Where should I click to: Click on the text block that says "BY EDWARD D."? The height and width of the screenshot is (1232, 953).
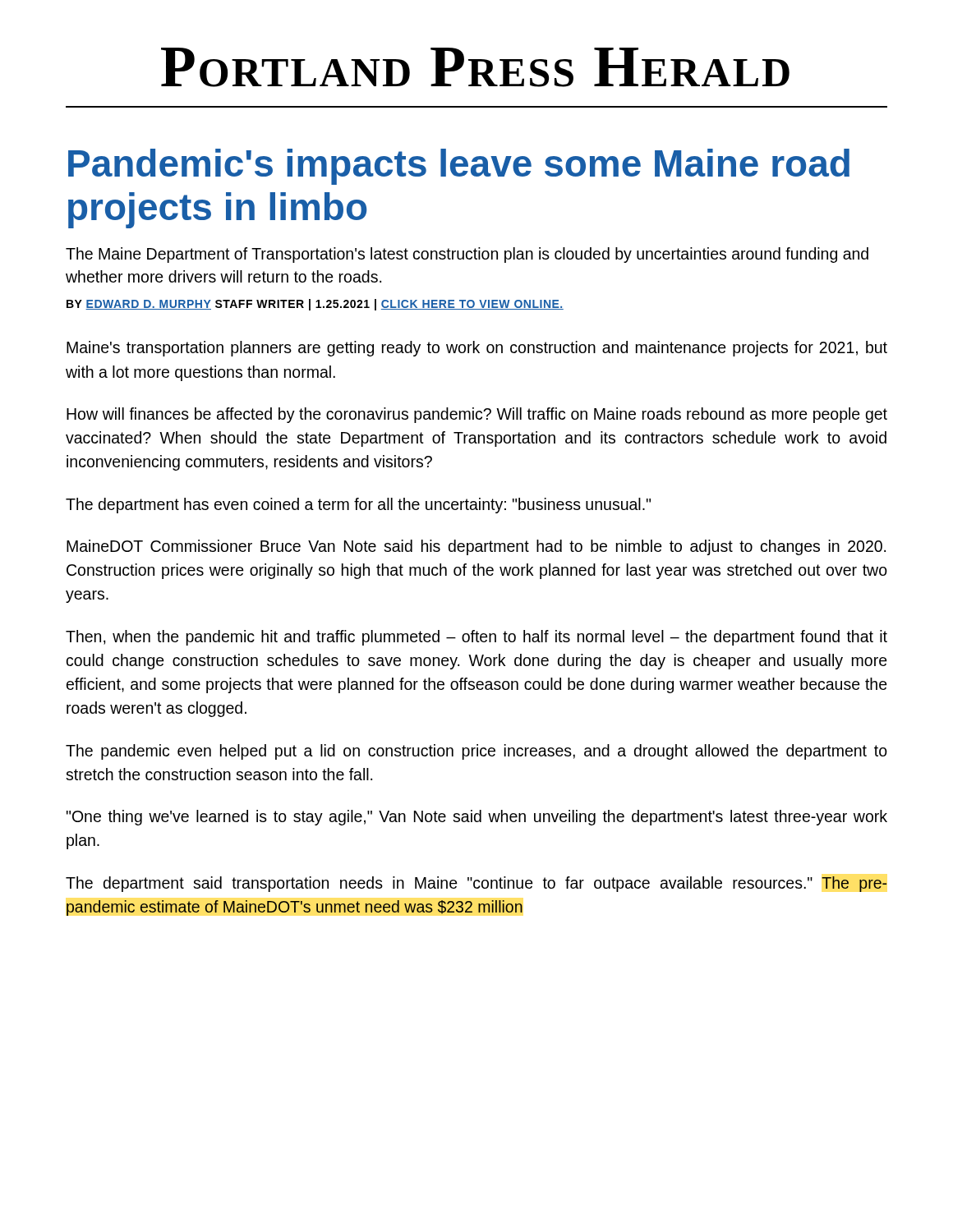click(x=315, y=304)
